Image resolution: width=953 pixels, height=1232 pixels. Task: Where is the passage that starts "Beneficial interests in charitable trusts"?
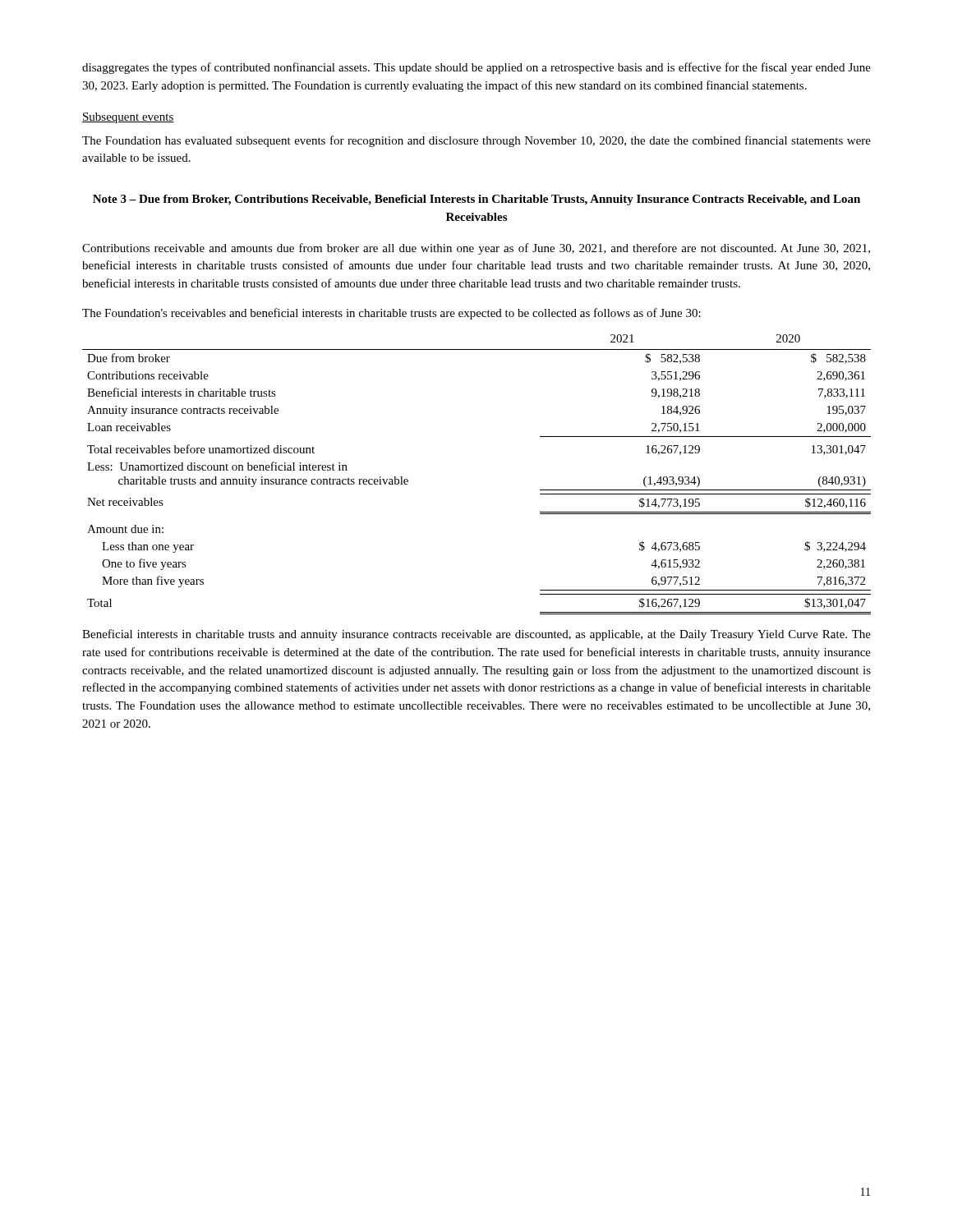pos(476,679)
